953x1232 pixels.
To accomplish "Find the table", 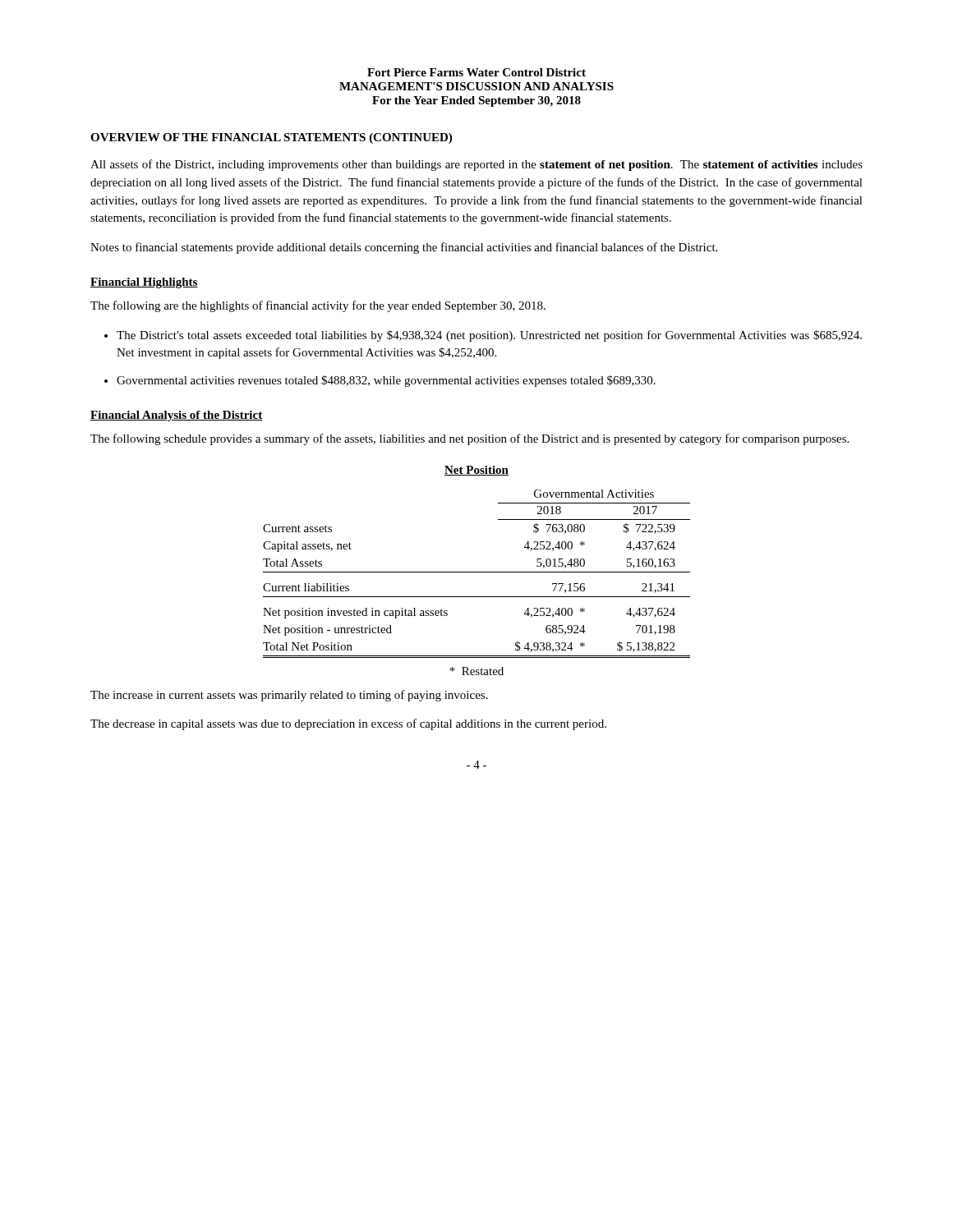I will click(476, 571).
